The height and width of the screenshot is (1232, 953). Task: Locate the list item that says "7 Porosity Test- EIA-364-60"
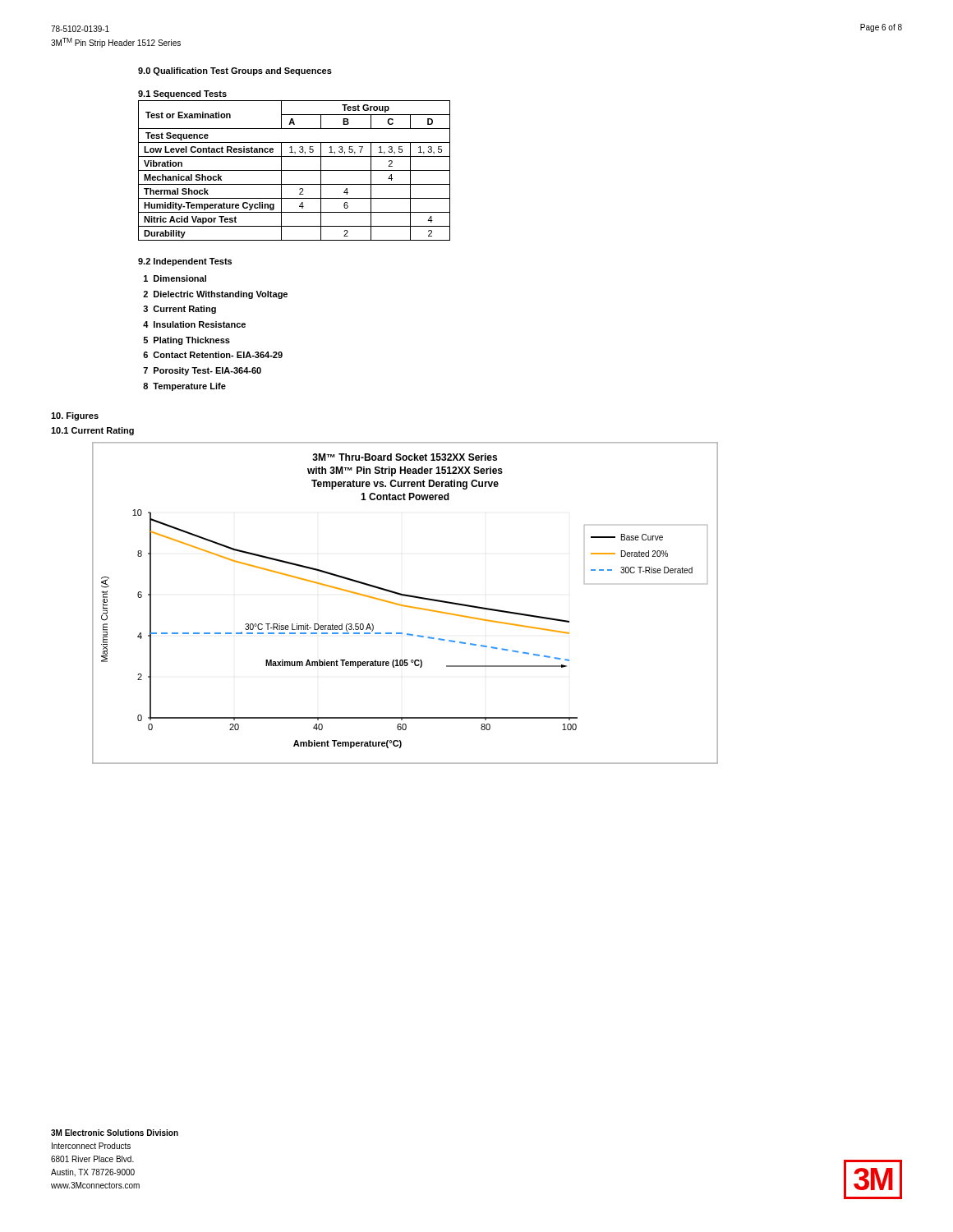[200, 371]
